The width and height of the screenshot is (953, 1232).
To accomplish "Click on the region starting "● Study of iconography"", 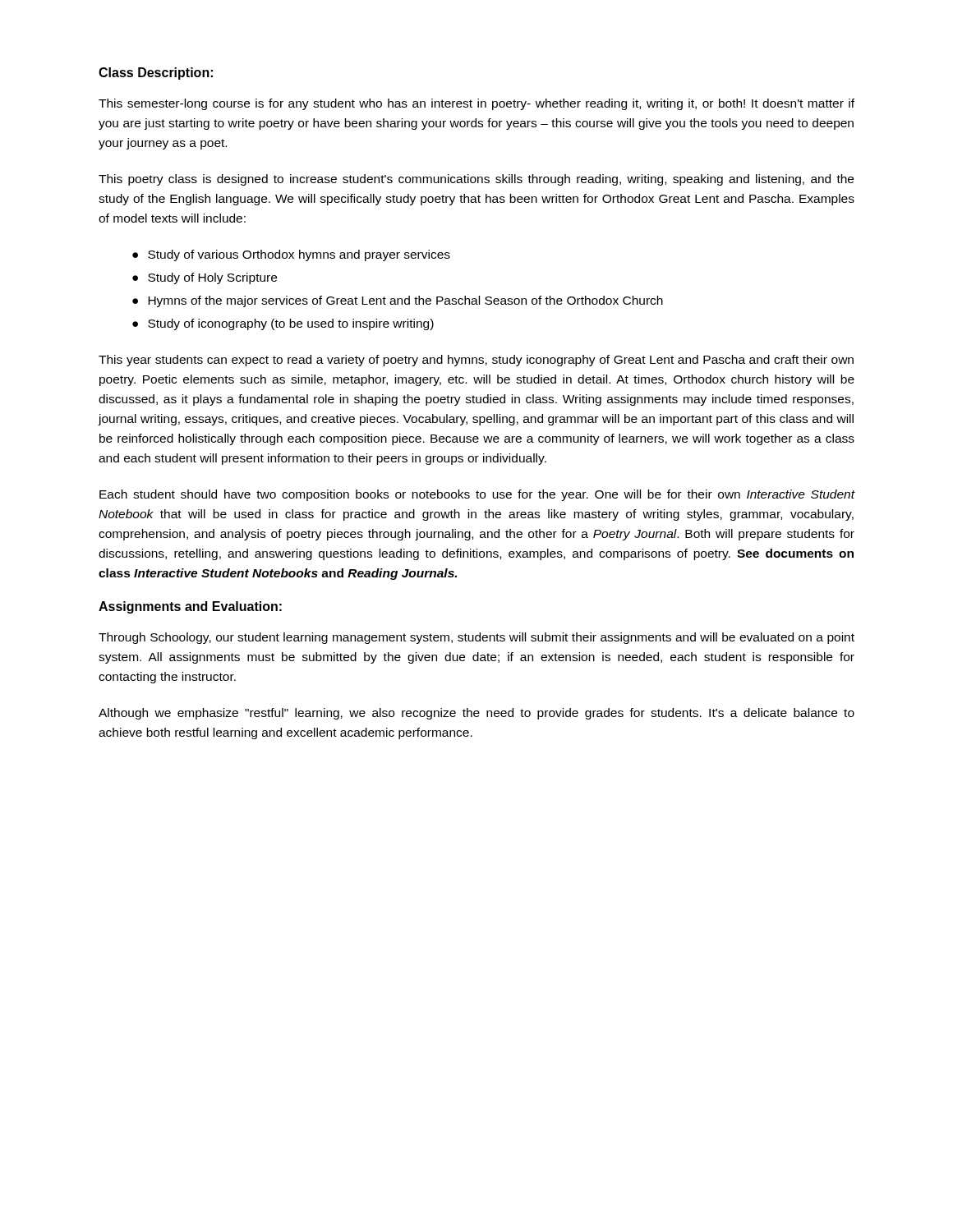I will click(283, 324).
